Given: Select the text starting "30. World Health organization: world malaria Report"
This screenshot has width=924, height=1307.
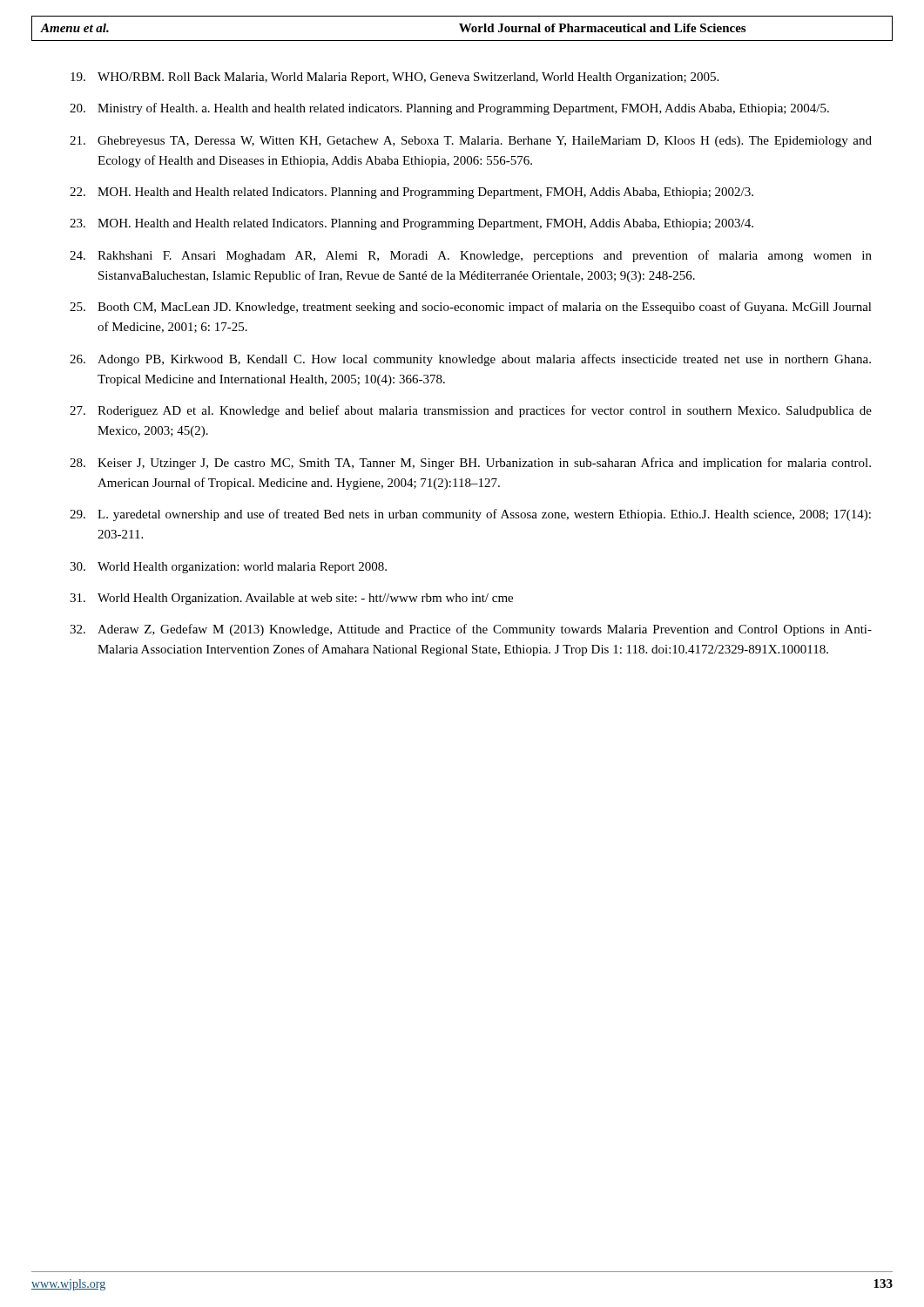Looking at the screenshot, I should tap(228, 568).
